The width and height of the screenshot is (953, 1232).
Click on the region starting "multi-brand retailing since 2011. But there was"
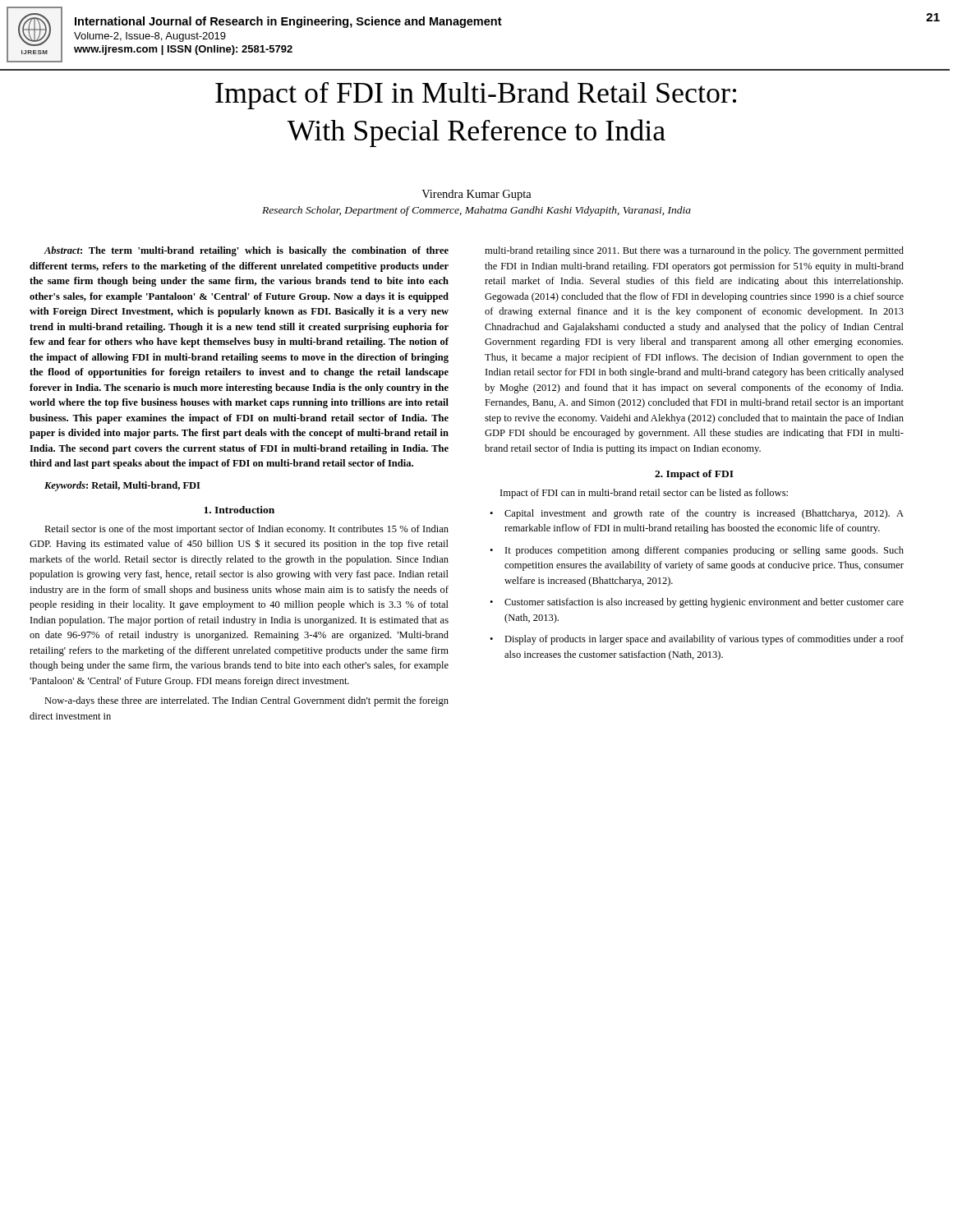[x=694, y=349]
